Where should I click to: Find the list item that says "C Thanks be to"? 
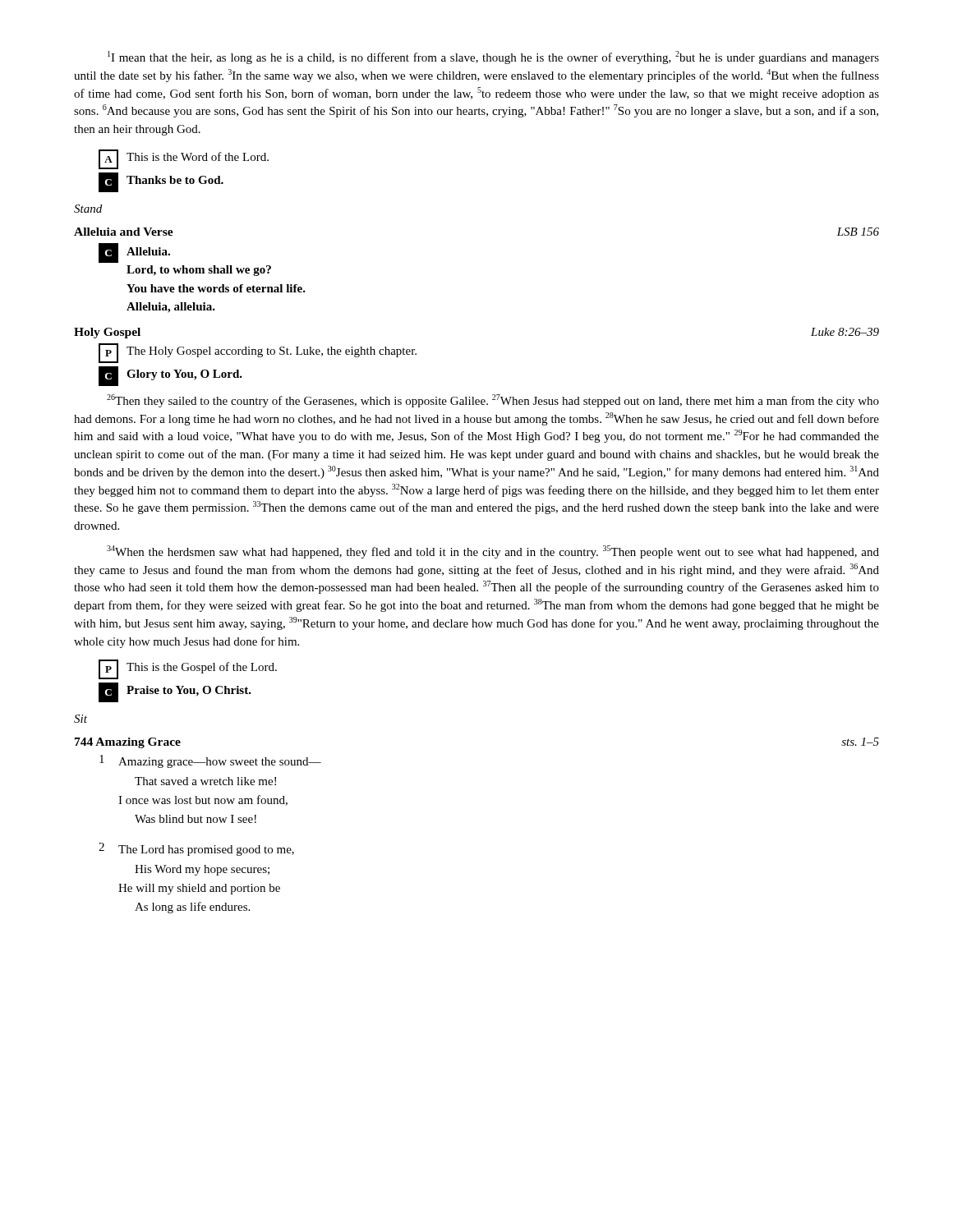[x=161, y=182]
